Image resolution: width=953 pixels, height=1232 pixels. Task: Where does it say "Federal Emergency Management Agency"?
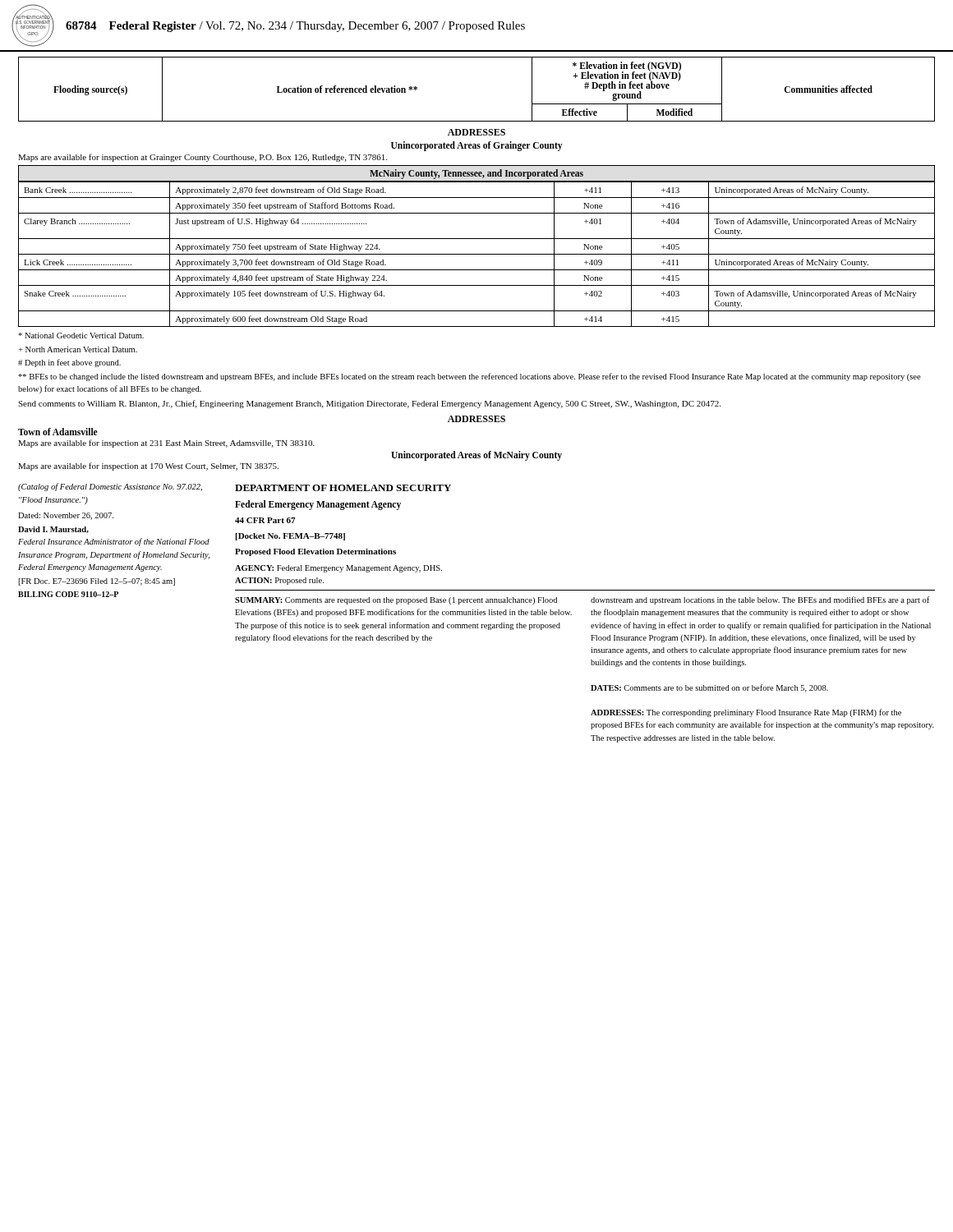pyautogui.click(x=318, y=505)
